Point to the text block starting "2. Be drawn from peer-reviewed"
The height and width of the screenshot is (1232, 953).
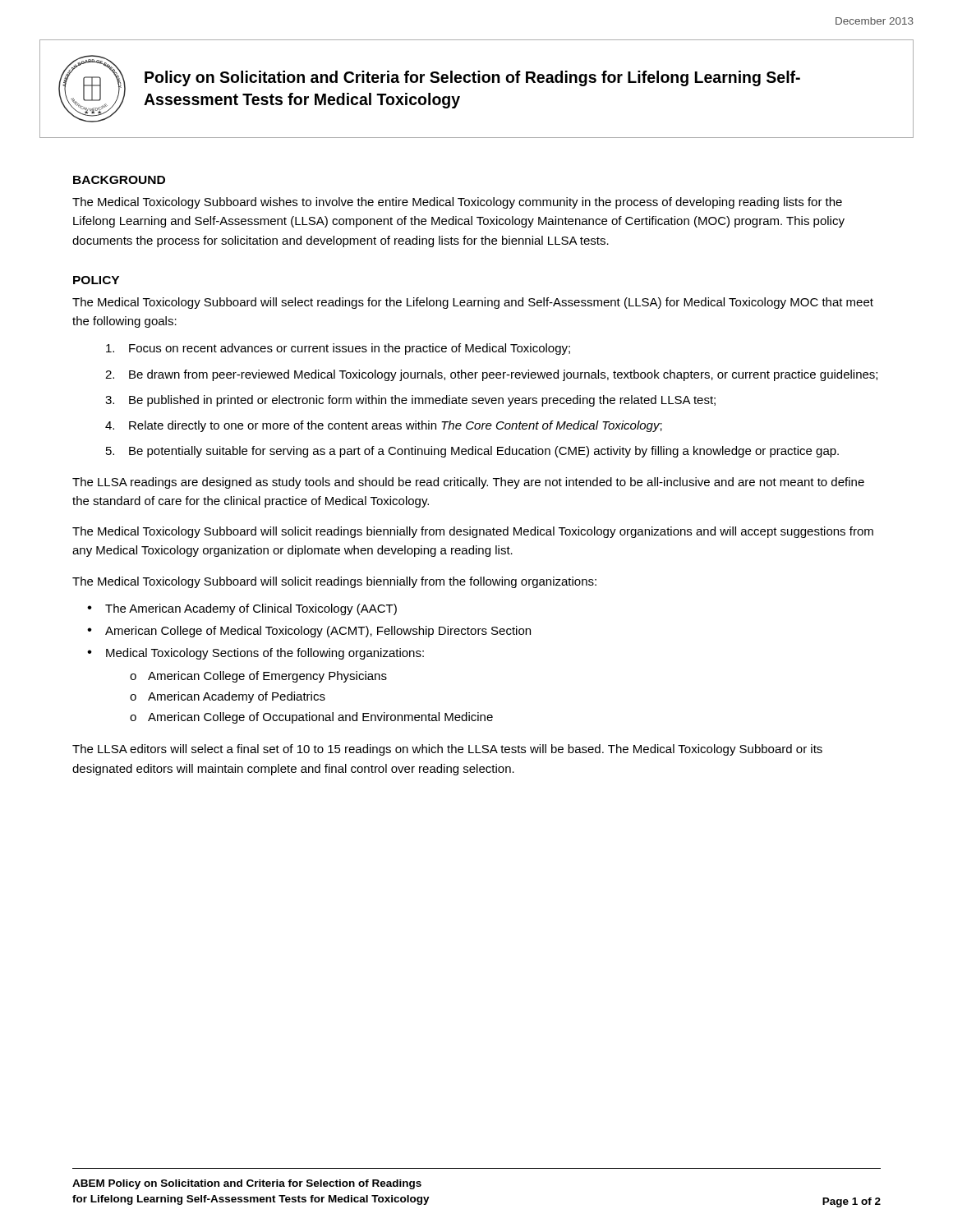(492, 374)
